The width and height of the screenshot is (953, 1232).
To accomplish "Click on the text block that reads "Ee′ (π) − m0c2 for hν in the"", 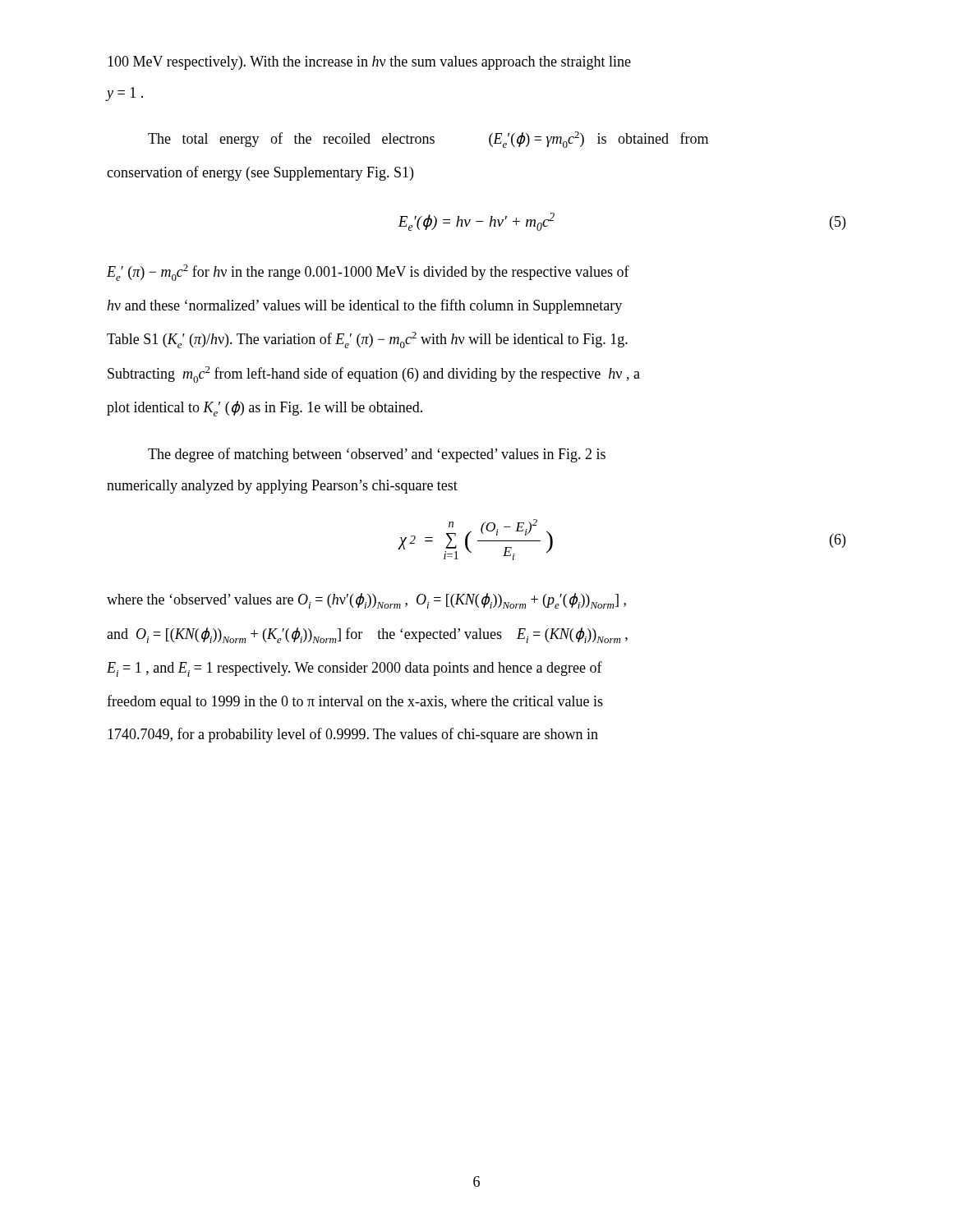I will [x=368, y=272].
